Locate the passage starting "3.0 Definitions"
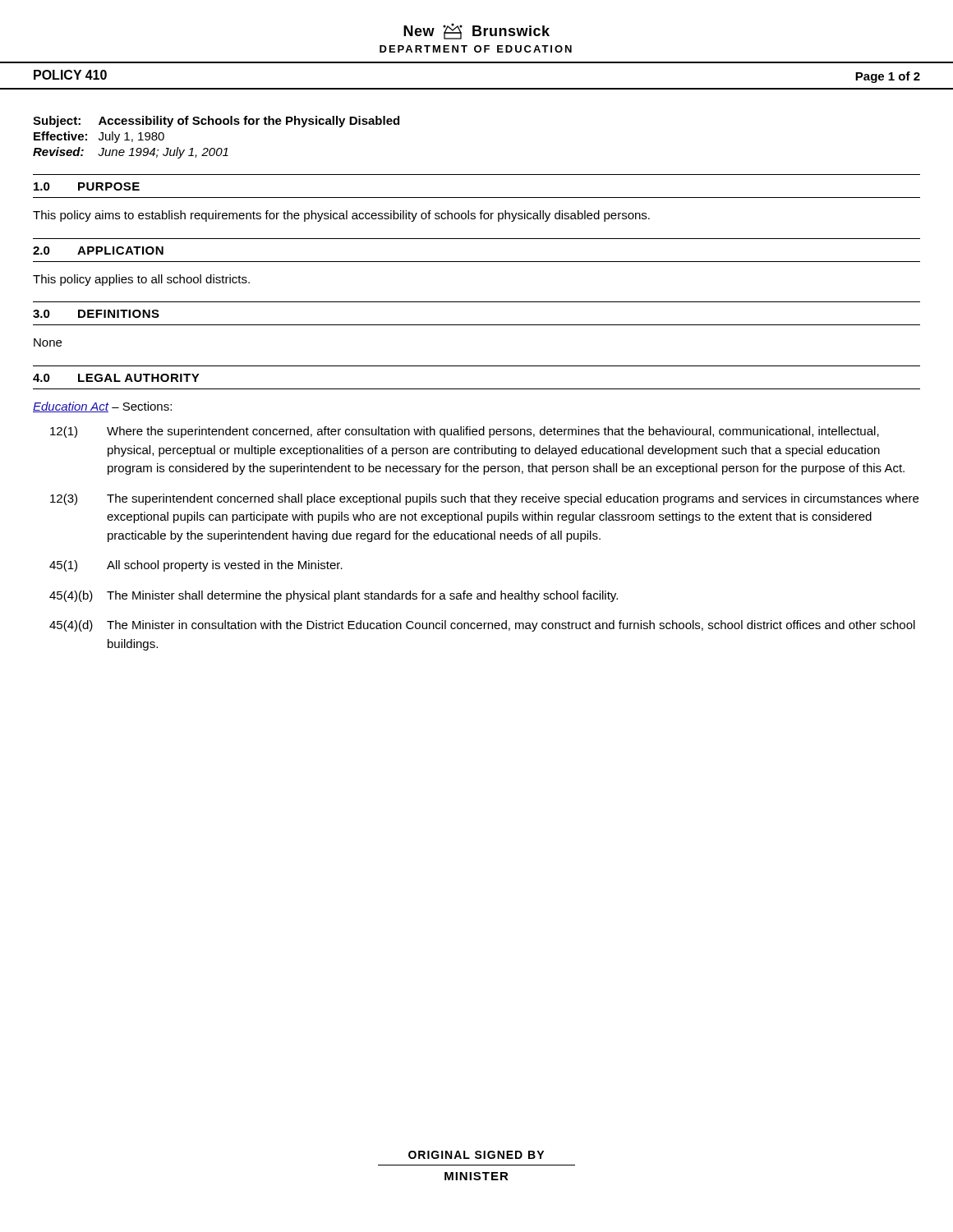Image resolution: width=953 pixels, height=1232 pixels. [96, 314]
